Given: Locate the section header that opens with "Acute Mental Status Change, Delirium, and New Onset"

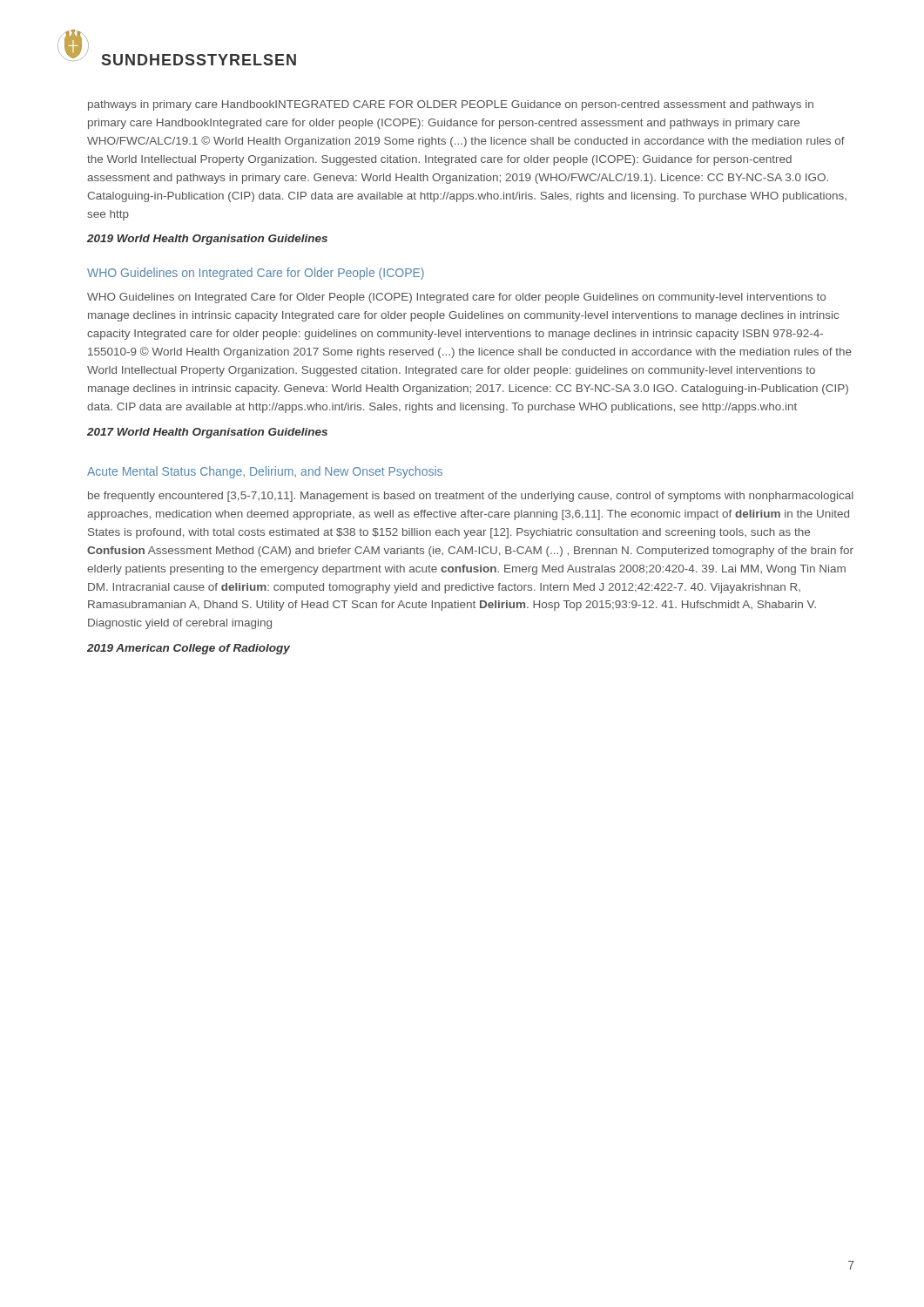Looking at the screenshot, I should coord(265,471).
